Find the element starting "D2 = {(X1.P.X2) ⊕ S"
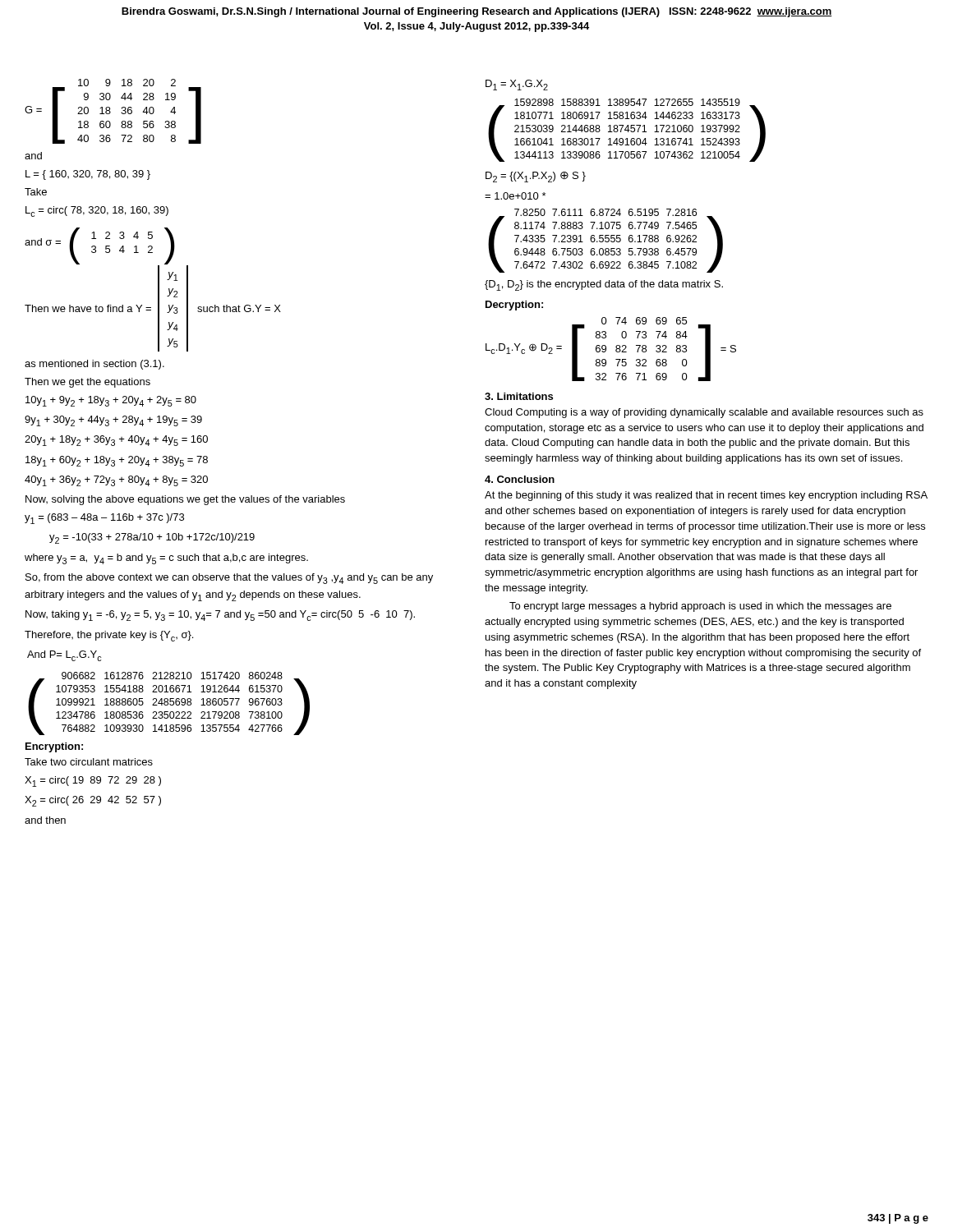Screen dimensions: 1232x953 coord(536,177)
